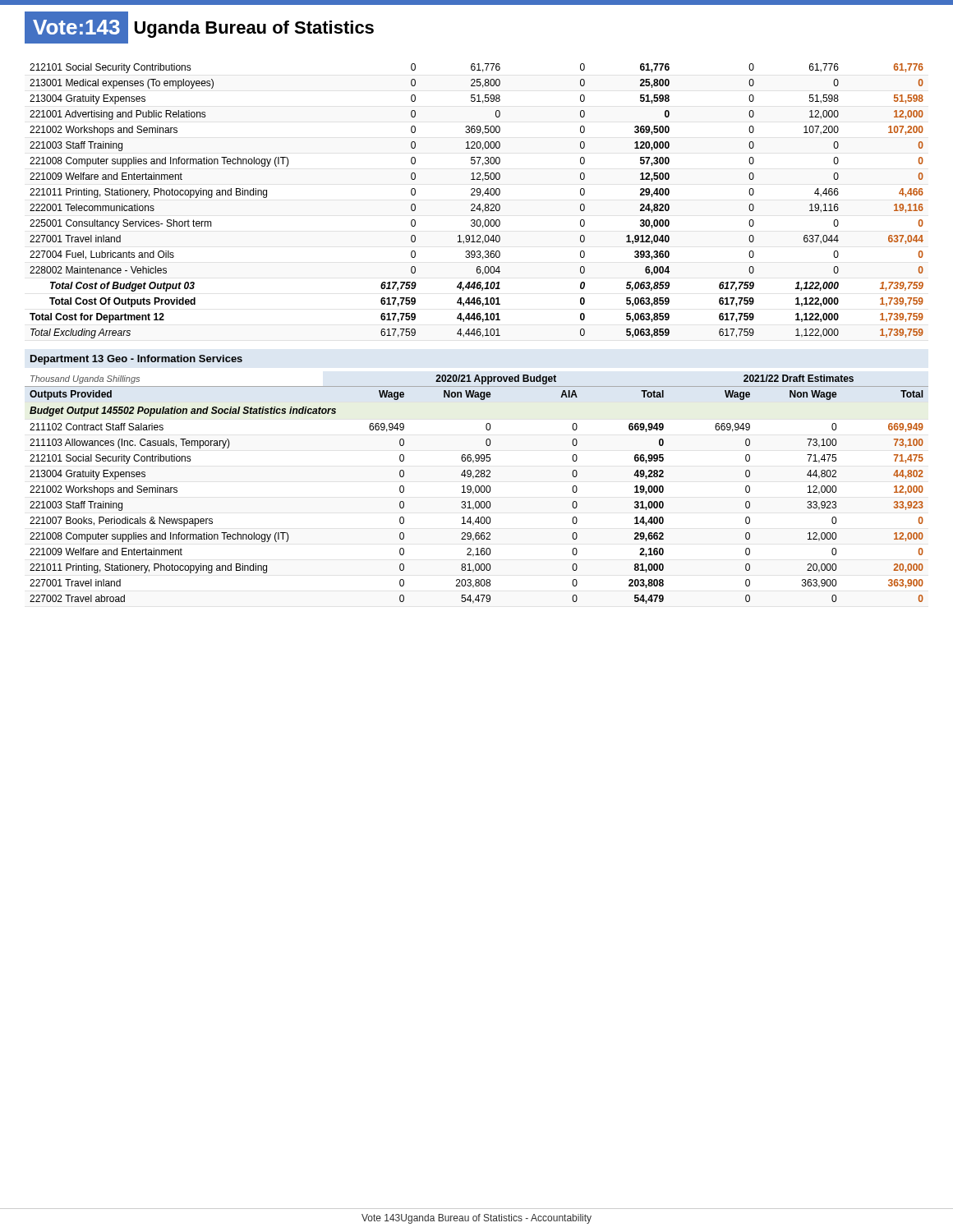Locate the table with the text "2020/21 Approved Budget"
This screenshot has width=953, height=1232.
tap(476, 489)
